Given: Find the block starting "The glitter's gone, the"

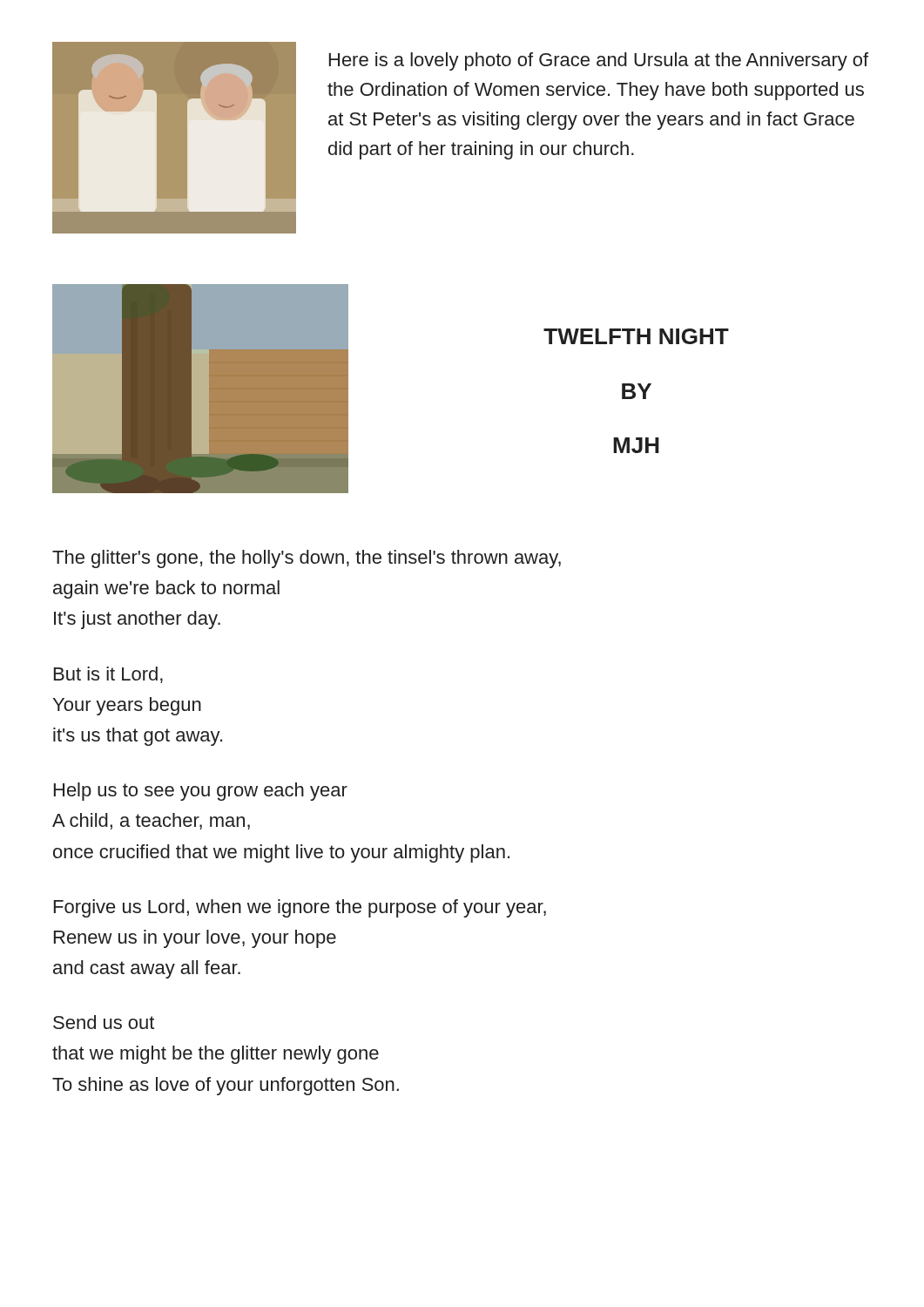Looking at the screenshot, I should click(307, 559).
